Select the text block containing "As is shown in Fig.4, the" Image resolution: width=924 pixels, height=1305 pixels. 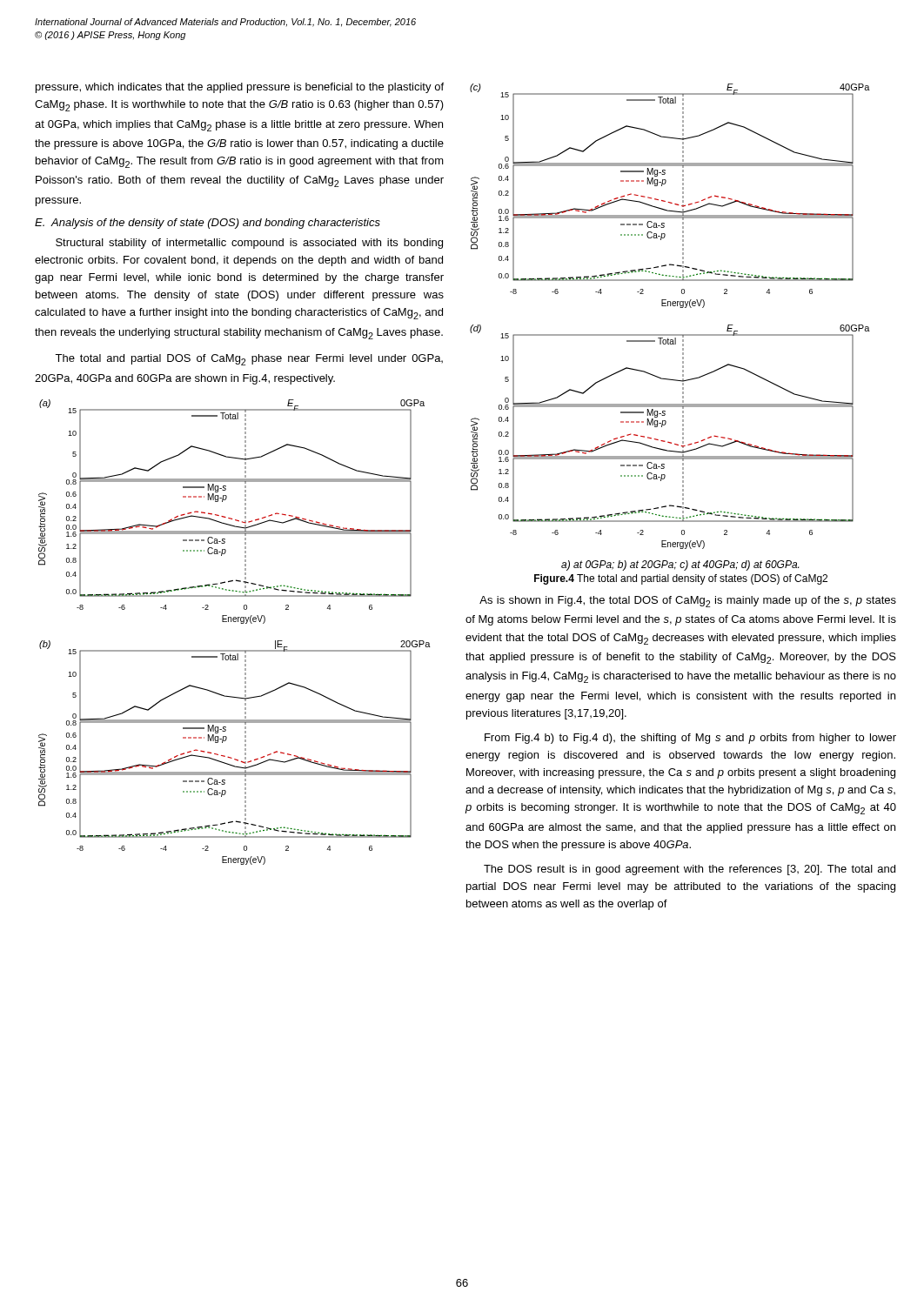pos(681,656)
